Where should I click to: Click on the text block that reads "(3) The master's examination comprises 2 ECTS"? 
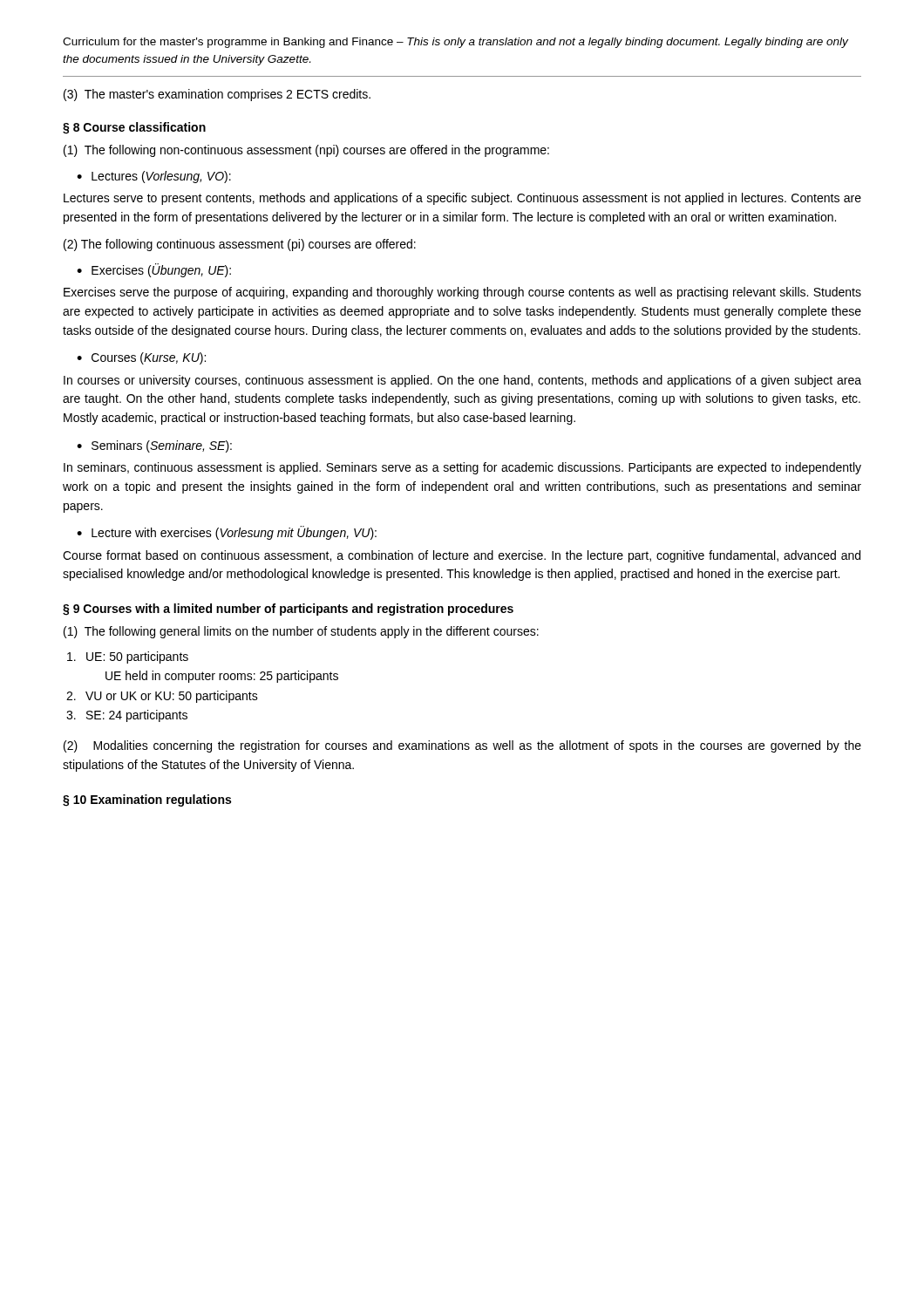tap(217, 94)
